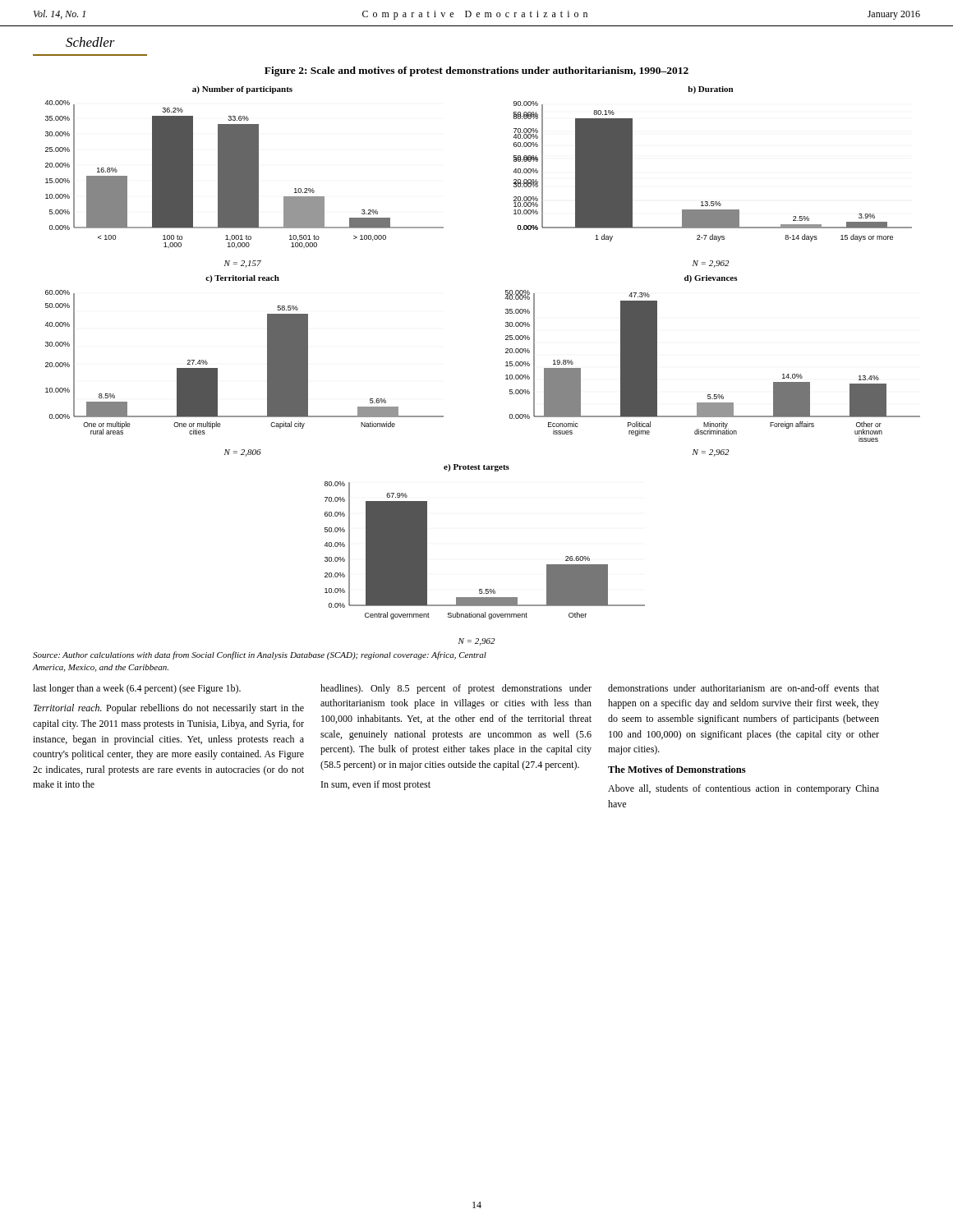Locate the text block containing "last longer than a week (6.4 percent) (see"
The height and width of the screenshot is (1232, 953).
click(168, 737)
